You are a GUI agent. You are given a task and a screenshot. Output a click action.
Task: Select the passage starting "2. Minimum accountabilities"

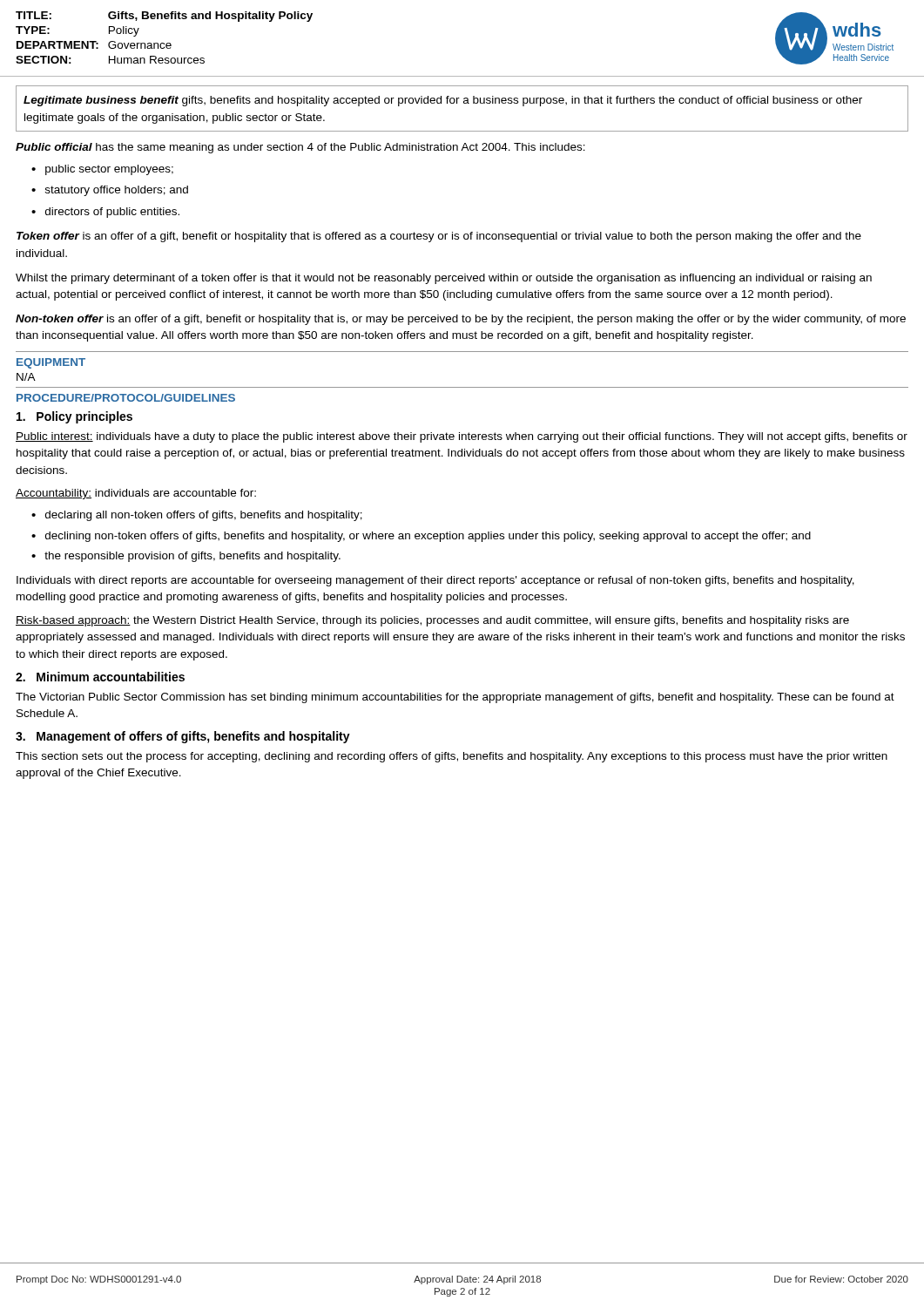pyautogui.click(x=100, y=677)
